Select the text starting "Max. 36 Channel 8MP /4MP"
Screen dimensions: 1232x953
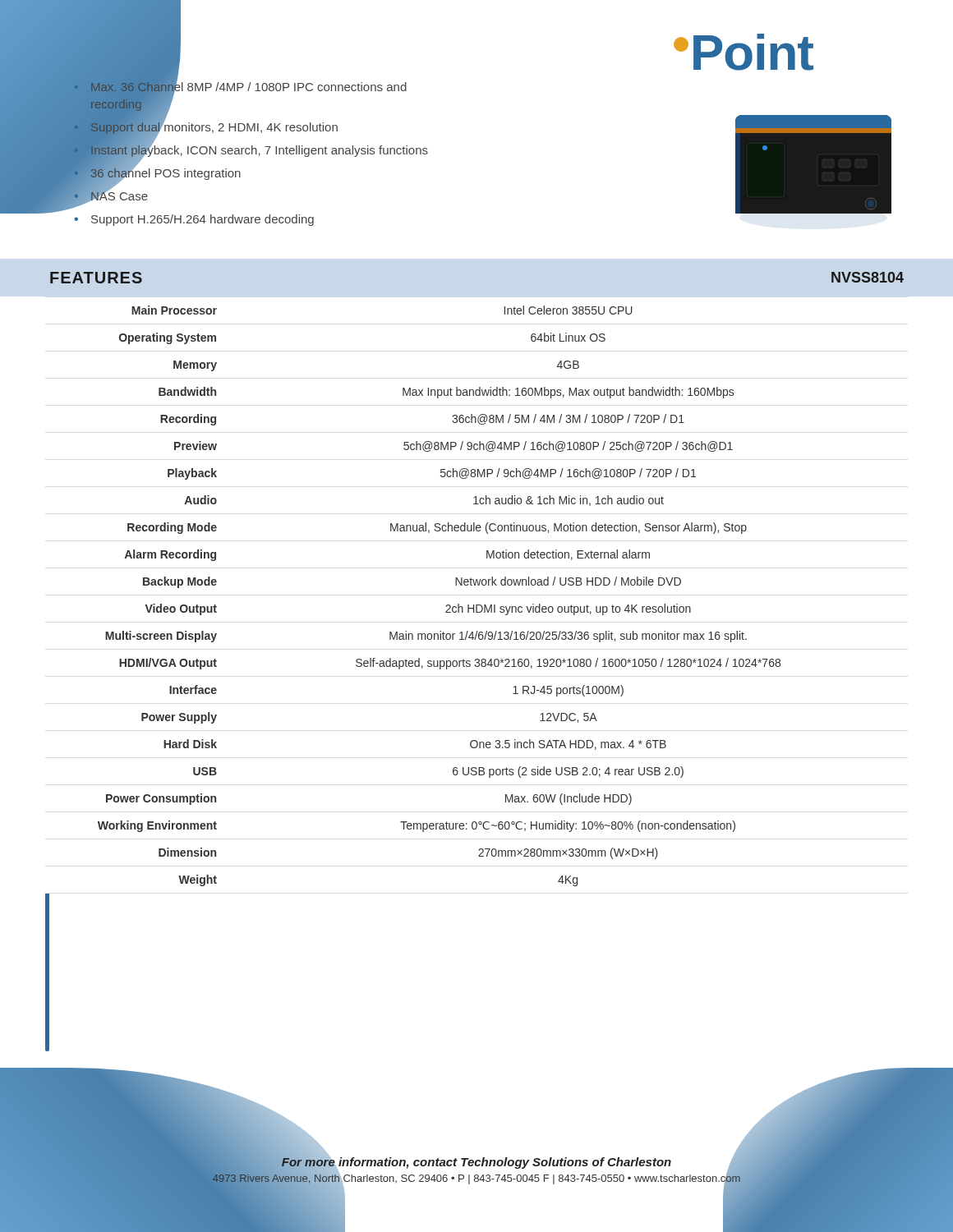point(249,95)
